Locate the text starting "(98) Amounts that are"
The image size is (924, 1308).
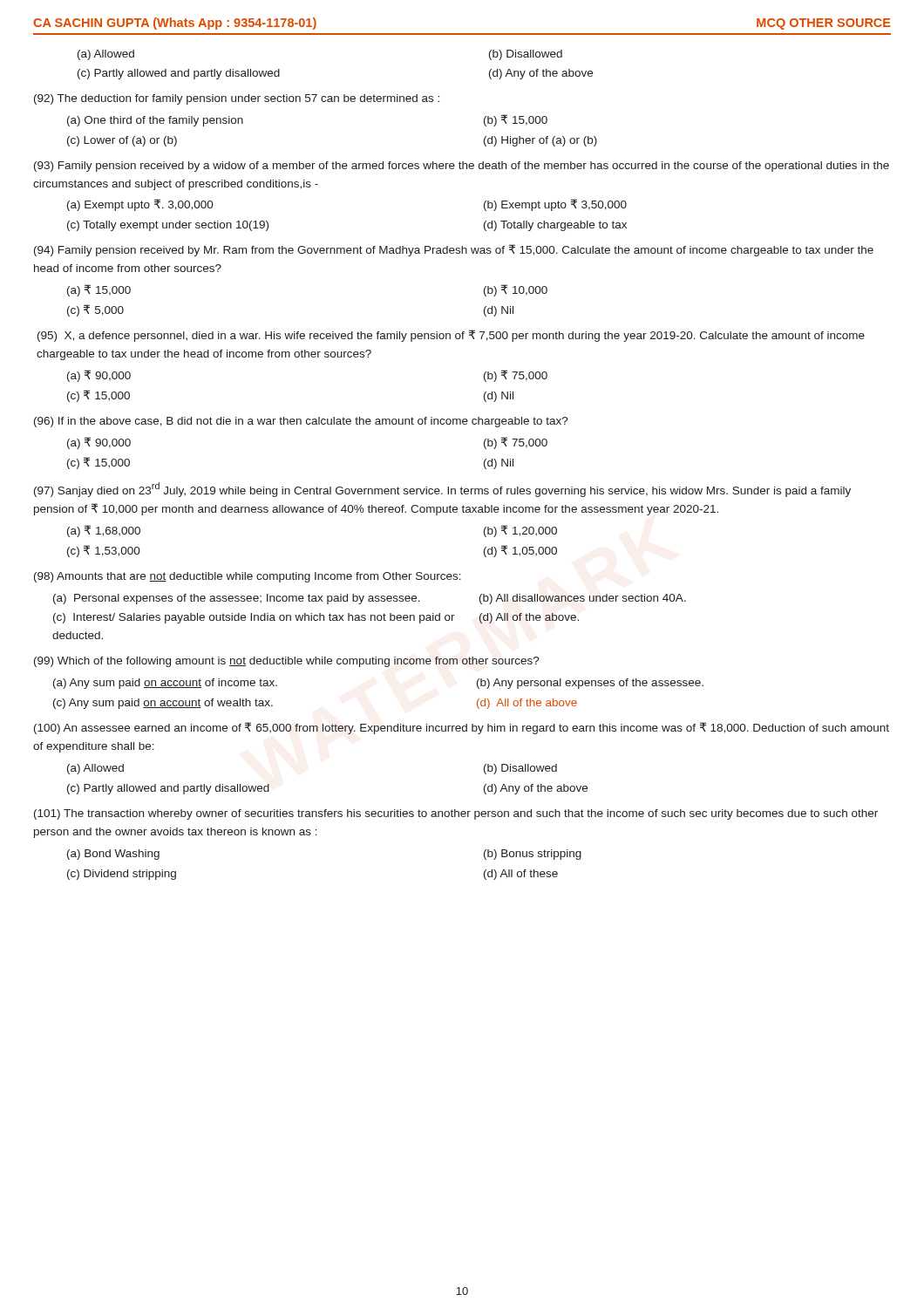462,606
